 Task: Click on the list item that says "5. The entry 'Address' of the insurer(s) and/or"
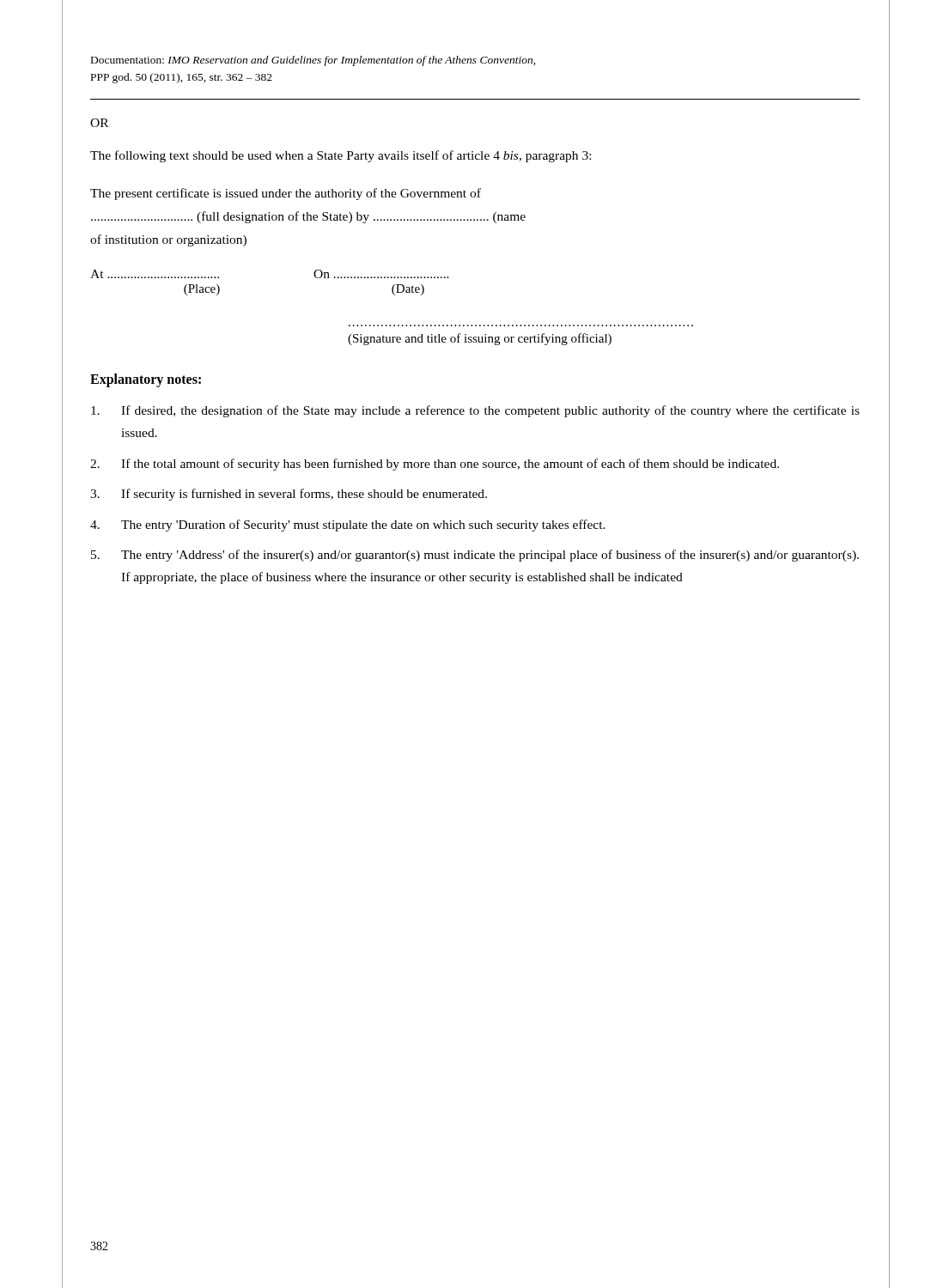[x=475, y=566]
